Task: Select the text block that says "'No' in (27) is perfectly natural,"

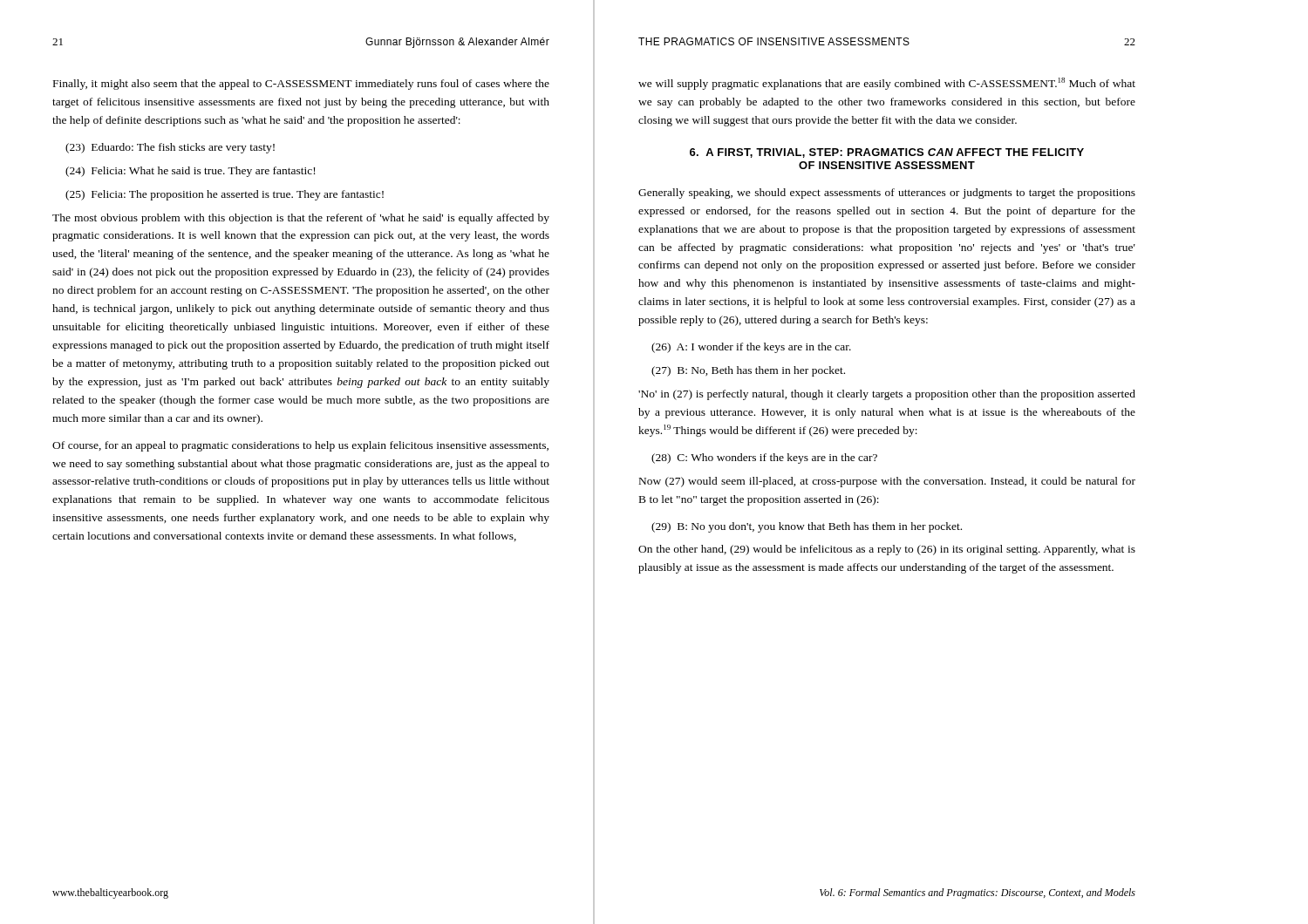Action: coord(887,412)
